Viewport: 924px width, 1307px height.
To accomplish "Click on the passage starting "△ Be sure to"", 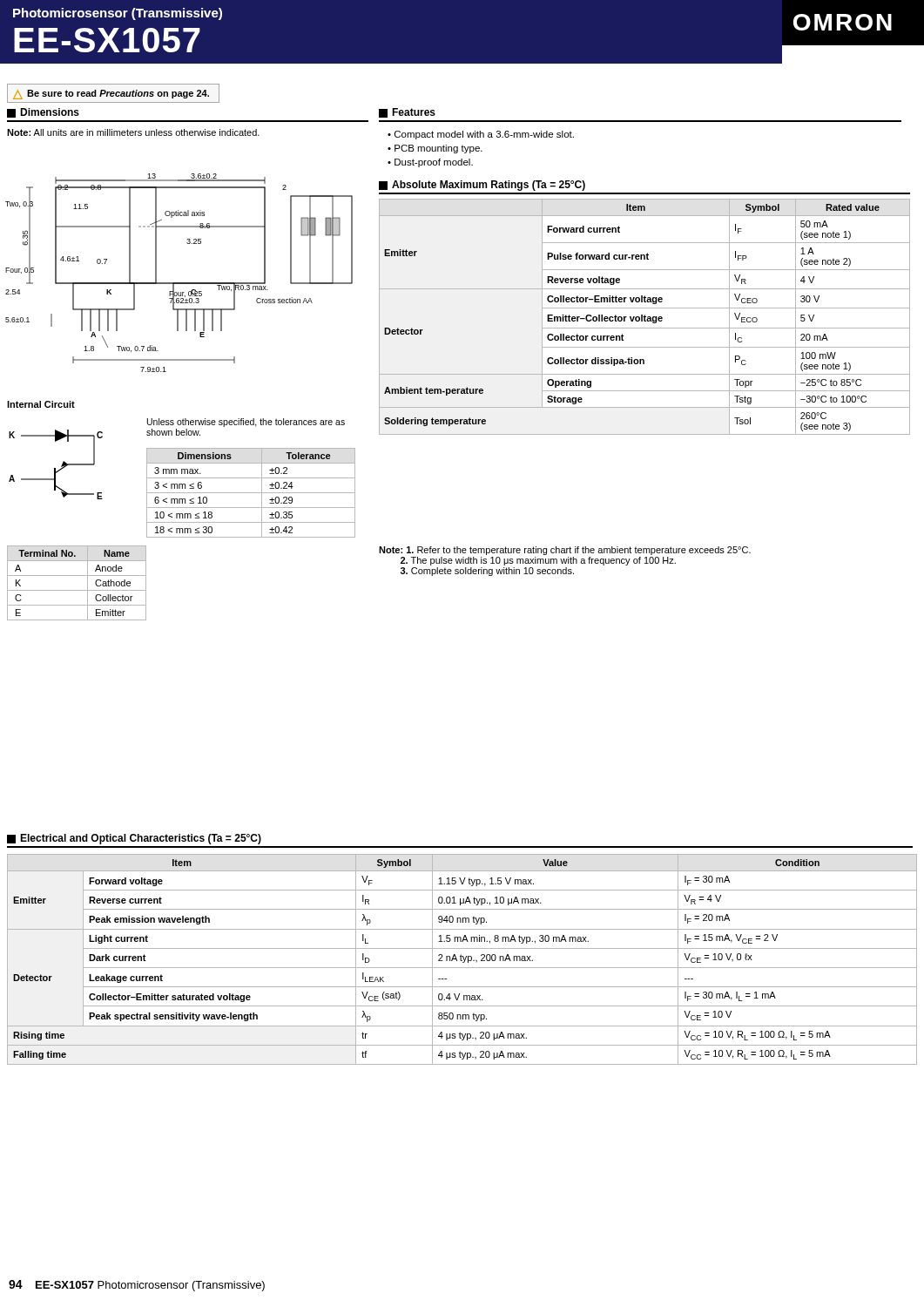I will 111,93.
